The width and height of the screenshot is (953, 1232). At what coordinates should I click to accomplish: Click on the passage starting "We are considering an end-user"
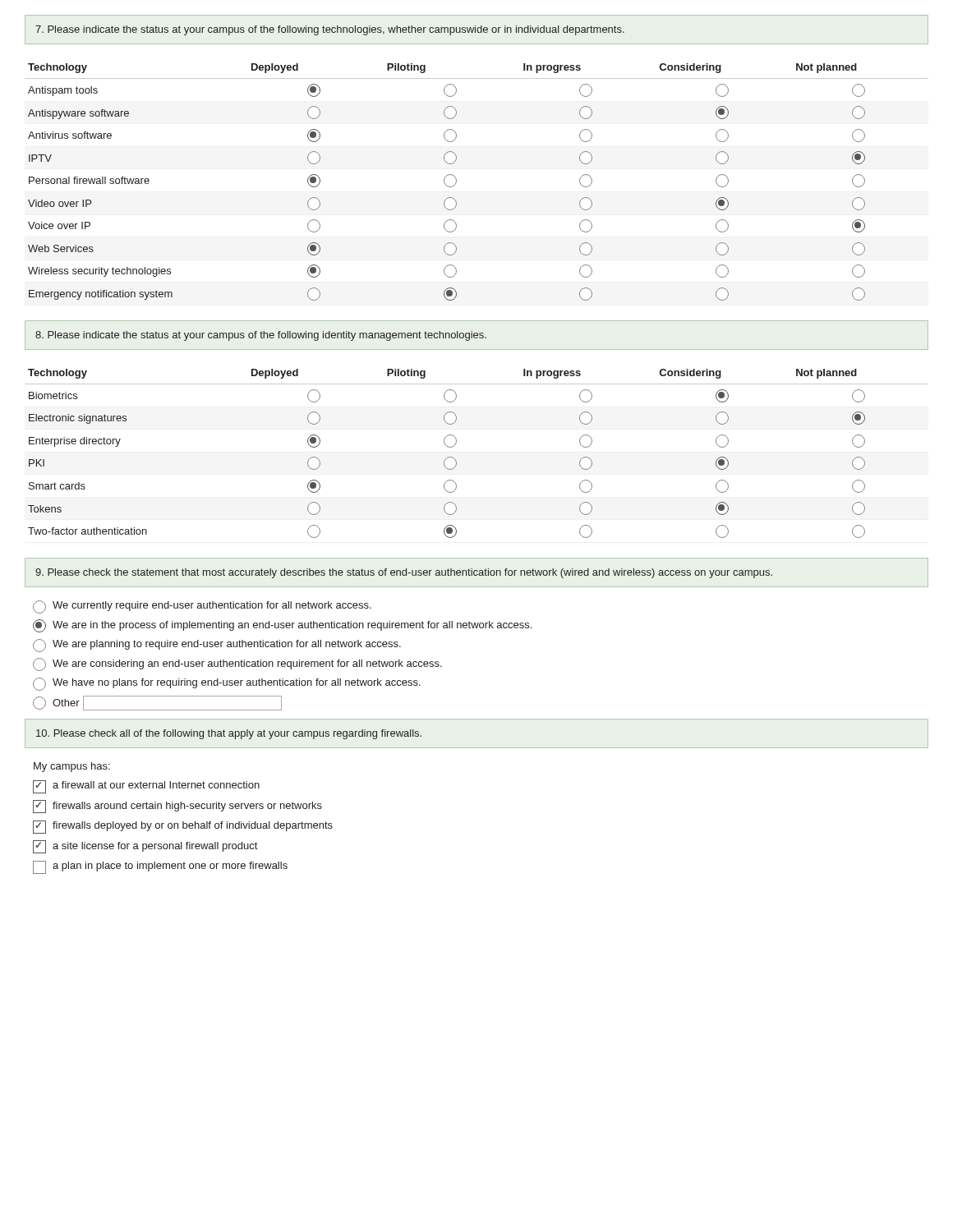[x=238, y=664]
